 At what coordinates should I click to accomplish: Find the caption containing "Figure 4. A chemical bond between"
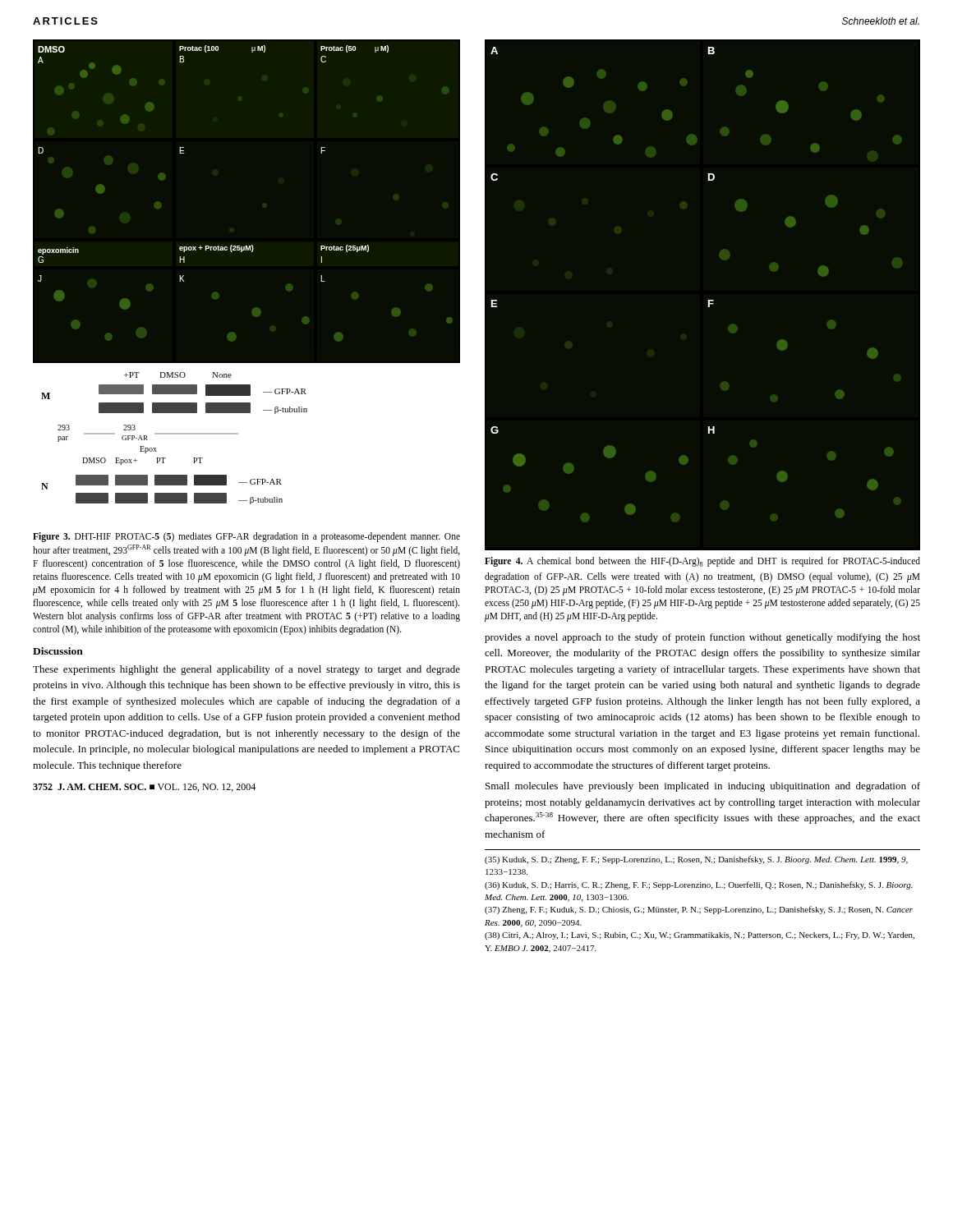click(x=702, y=588)
